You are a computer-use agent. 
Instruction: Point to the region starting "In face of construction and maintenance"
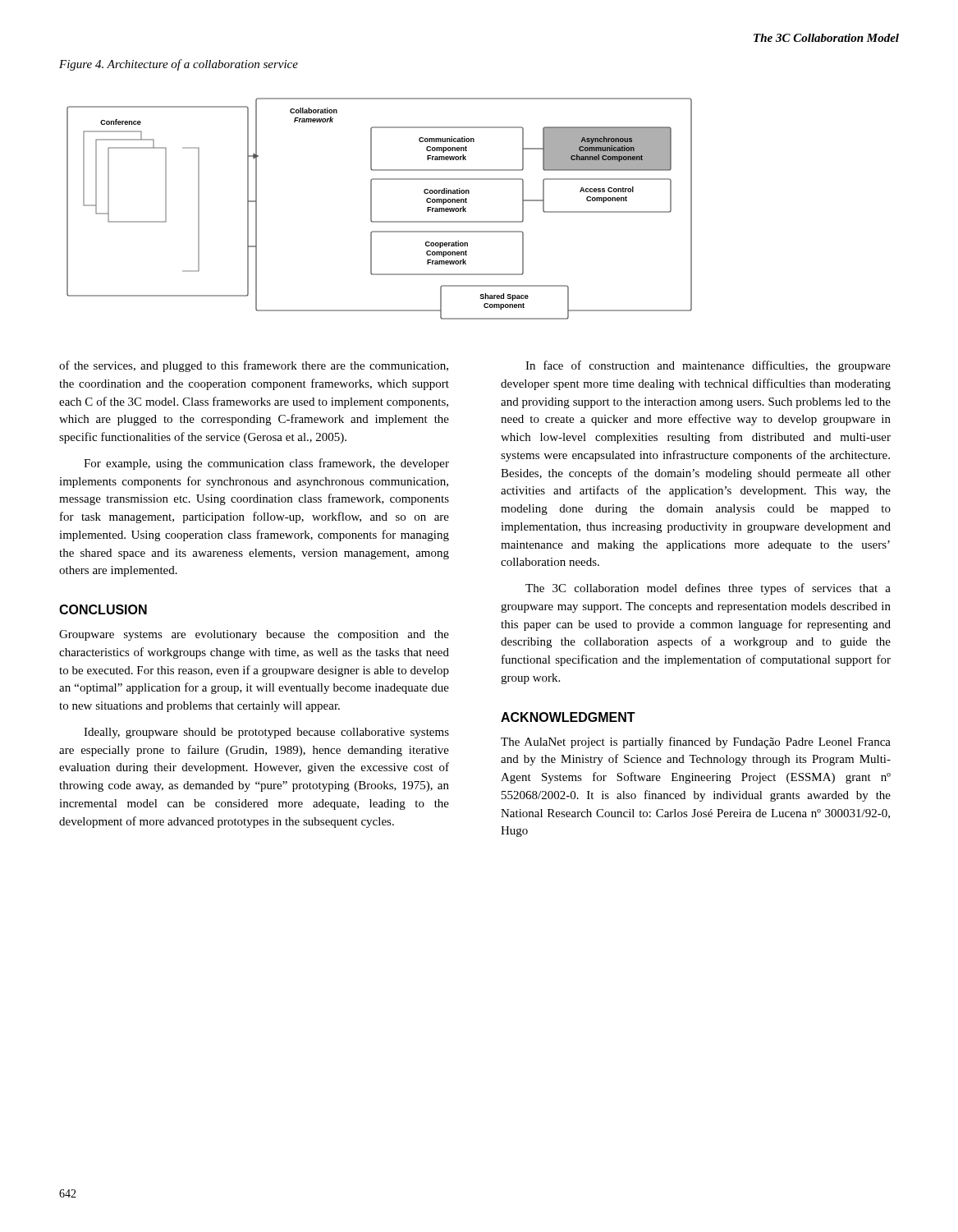696,522
